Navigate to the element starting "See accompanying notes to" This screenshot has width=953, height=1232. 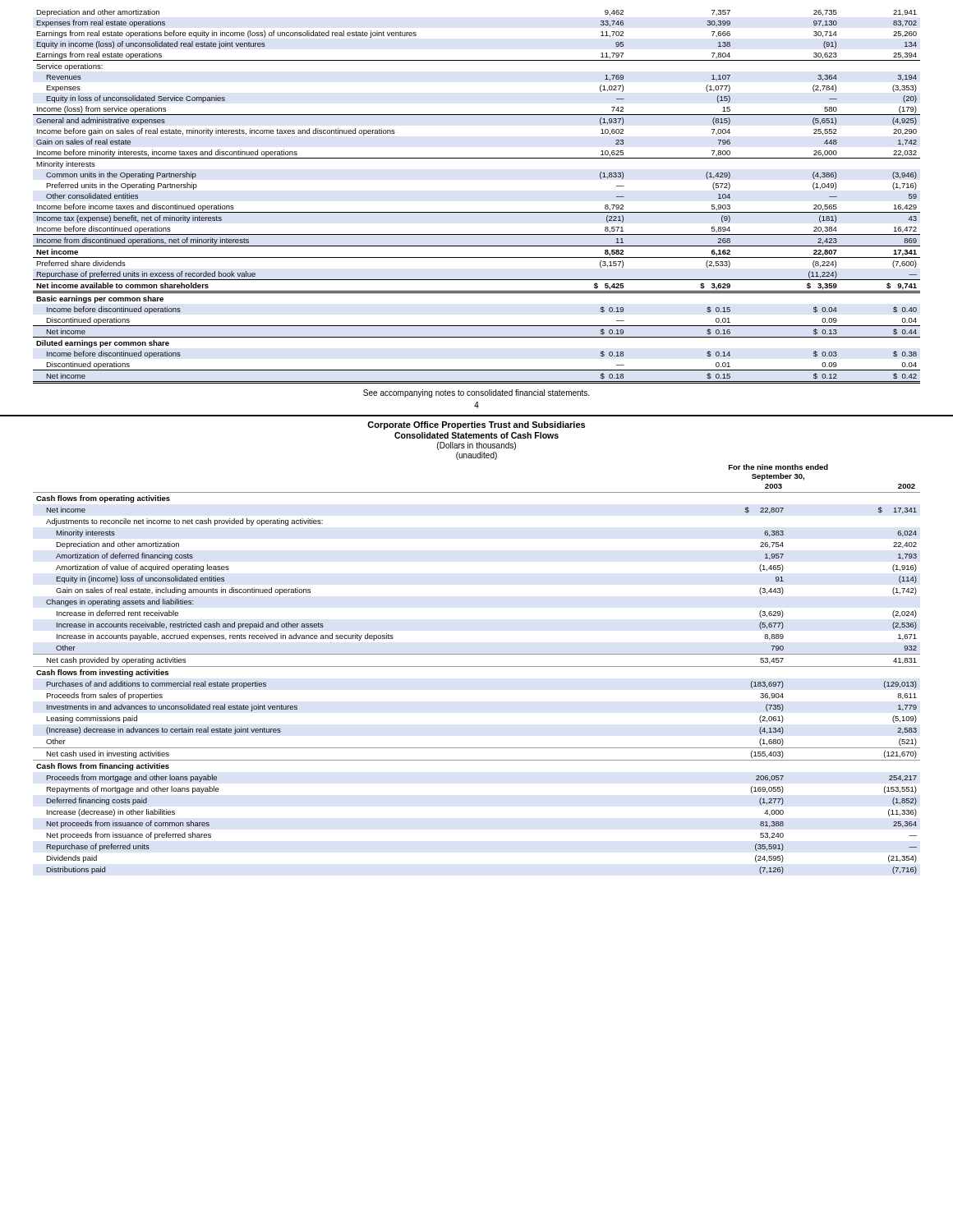click(476, 393)
